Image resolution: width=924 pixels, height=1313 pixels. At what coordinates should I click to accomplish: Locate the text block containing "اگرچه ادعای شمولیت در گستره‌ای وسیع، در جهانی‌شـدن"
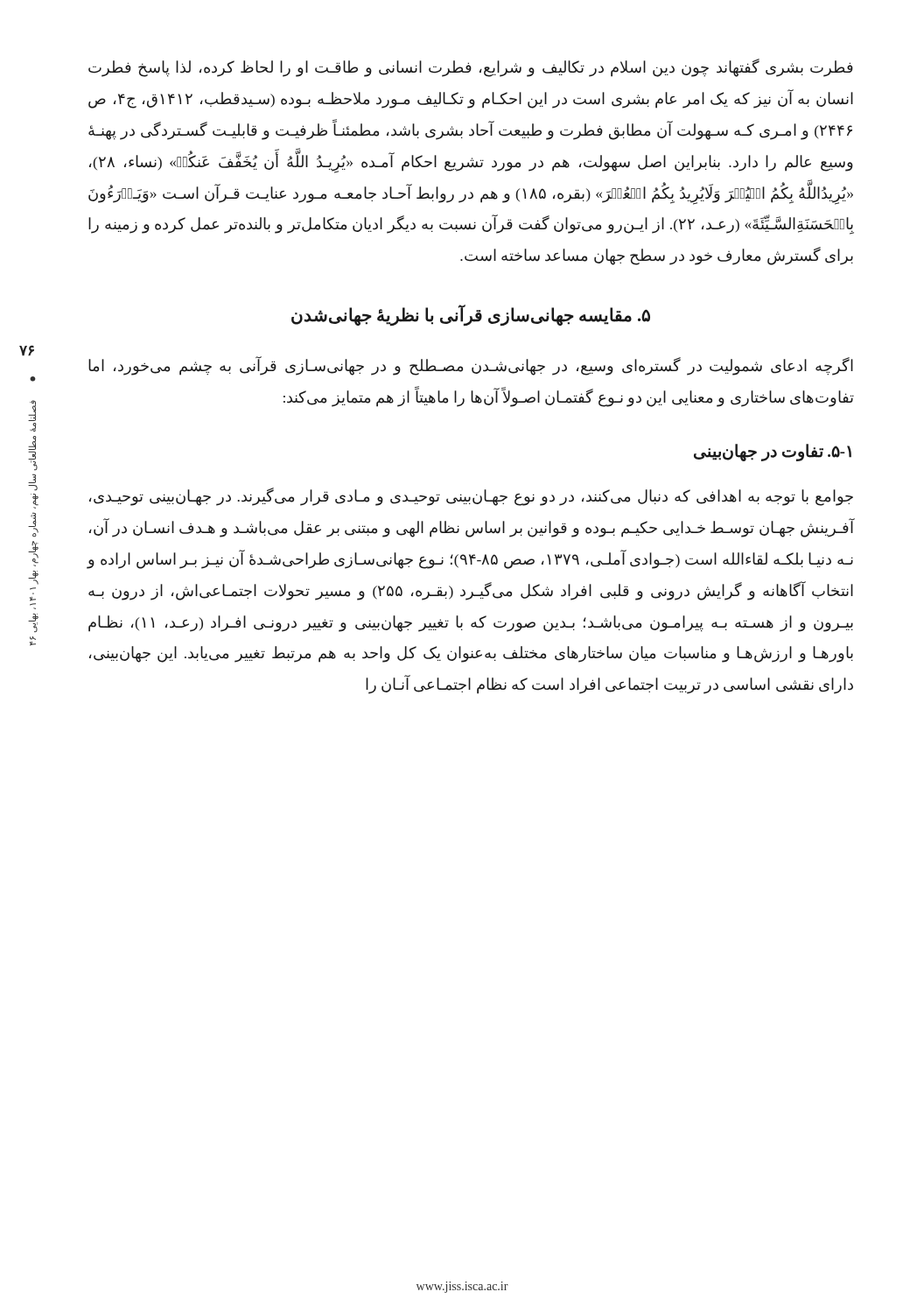(x=471, y=382)
